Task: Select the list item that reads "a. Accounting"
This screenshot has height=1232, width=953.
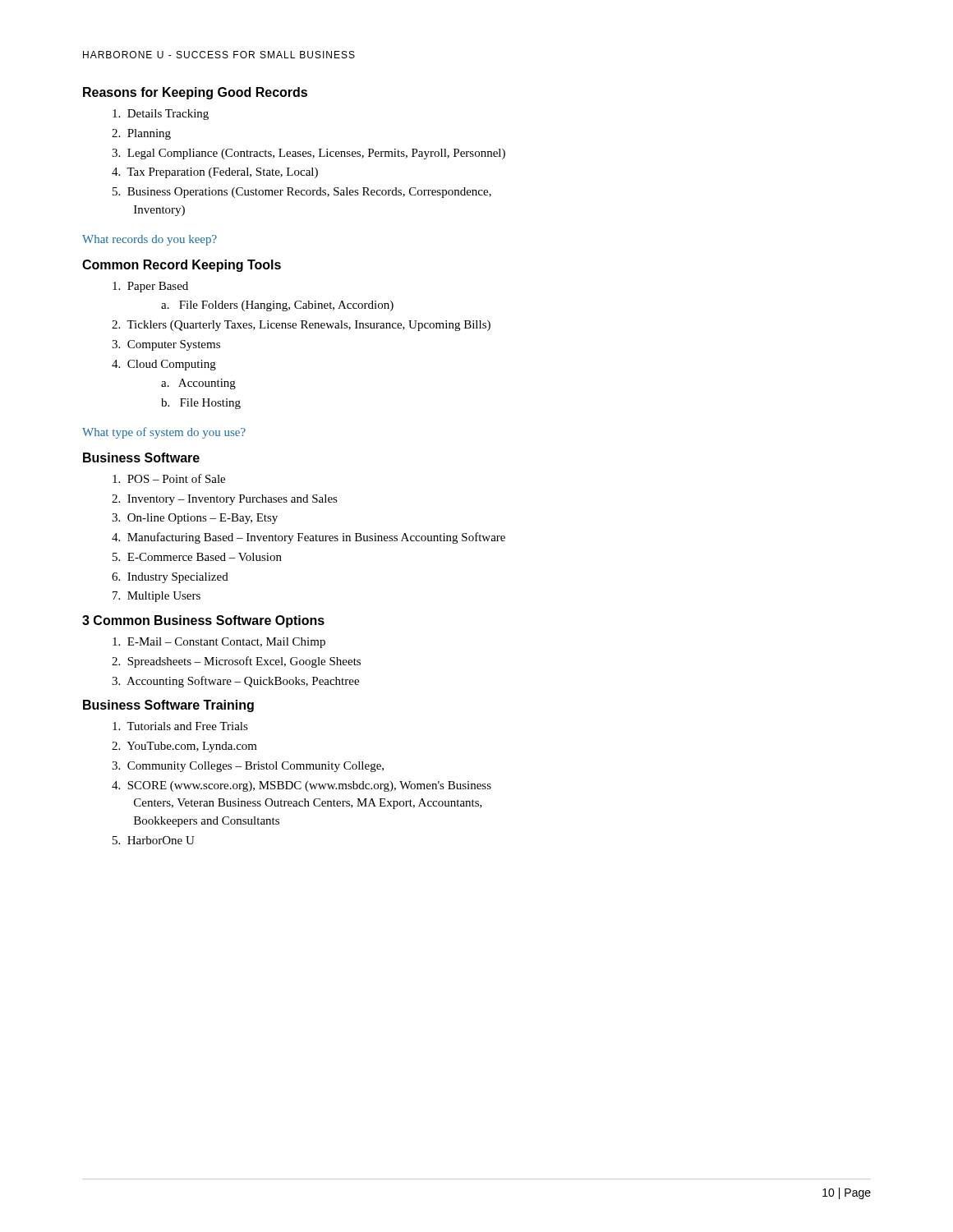Action: click(198, 383)
